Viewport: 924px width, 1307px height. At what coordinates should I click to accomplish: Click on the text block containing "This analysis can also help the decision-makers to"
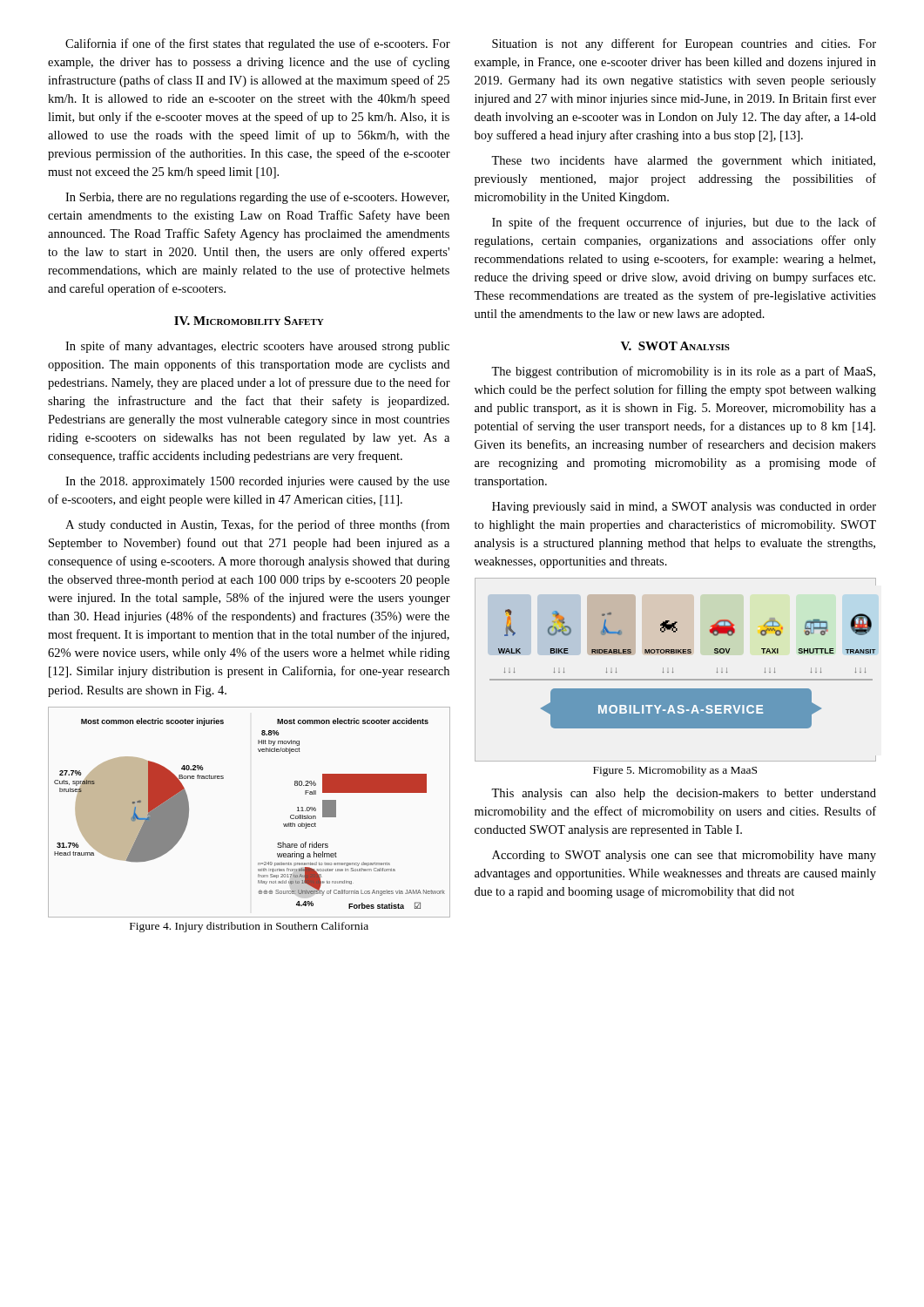(675, 812)
